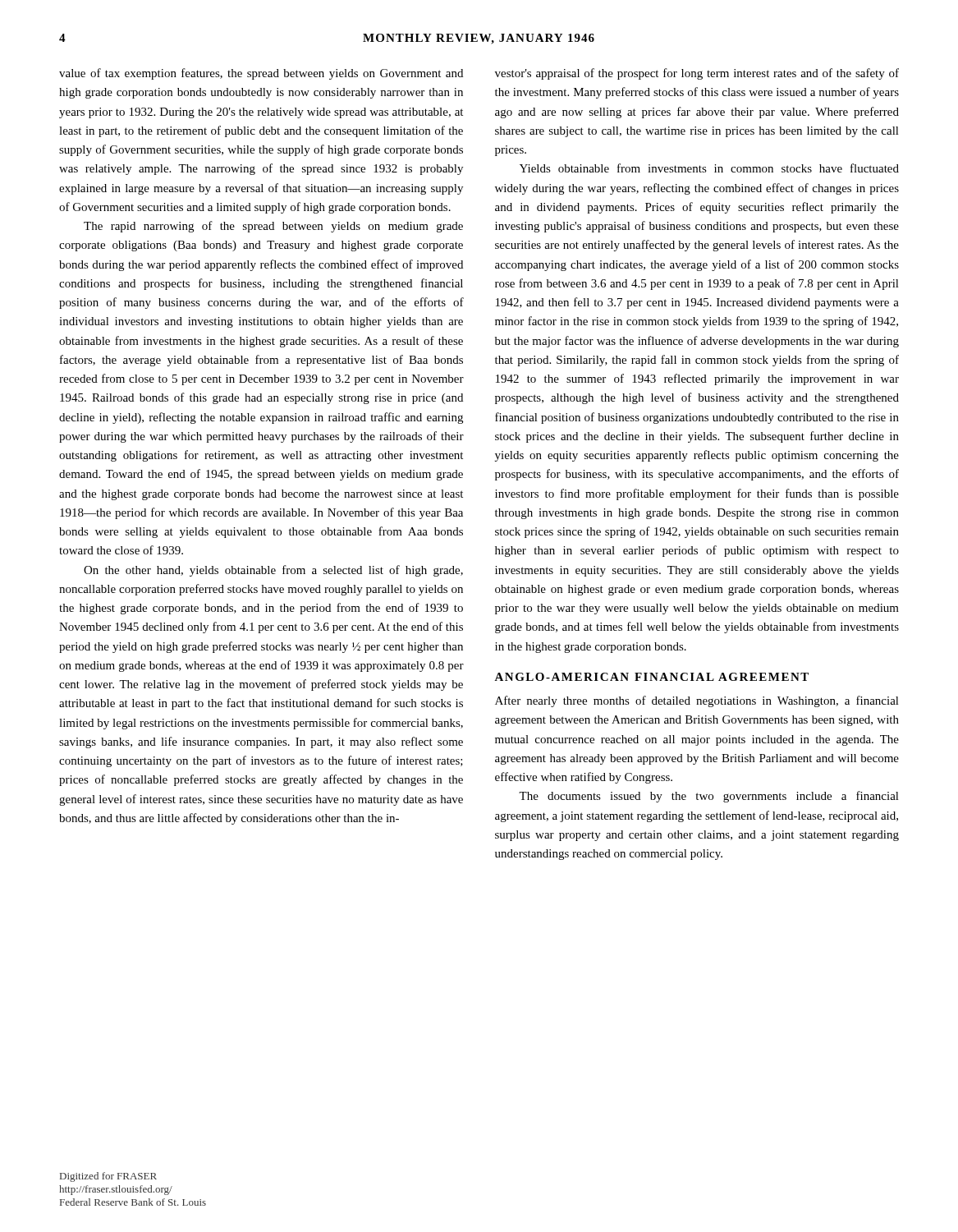Image resolution: width=958 pixels, height=1232 pixels.
Task: Navigate to the block starting "ANGLO-AMERICAN FINANCIAL AGREEMENT"
Action: pyautogui.click(x=652, y=677)
